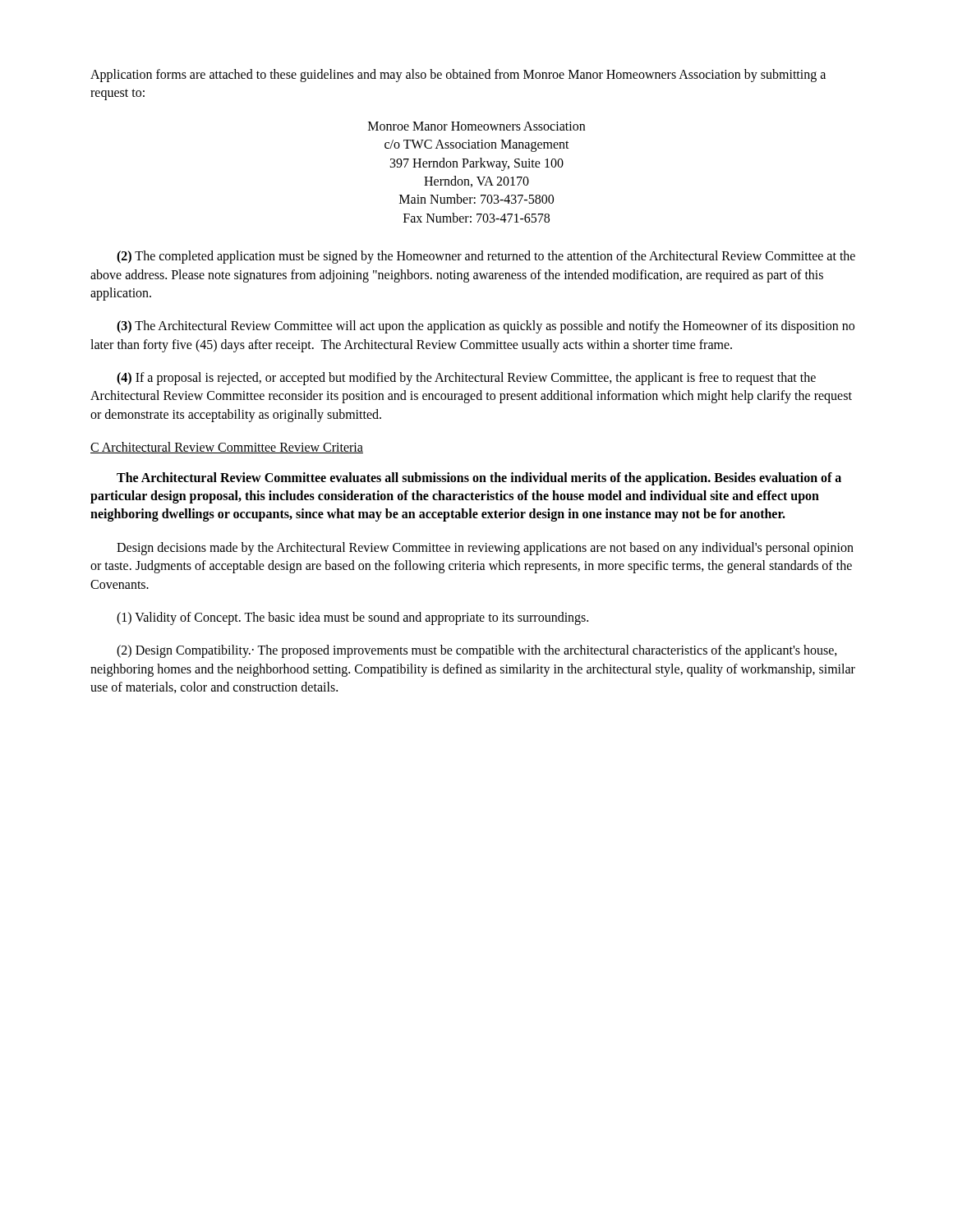Viewport: 953px width, 1232px height.
Task: Click on the text block with the text "(2) Design Compatibility.· The proposed improvements must be"
Action: point(473,669)
